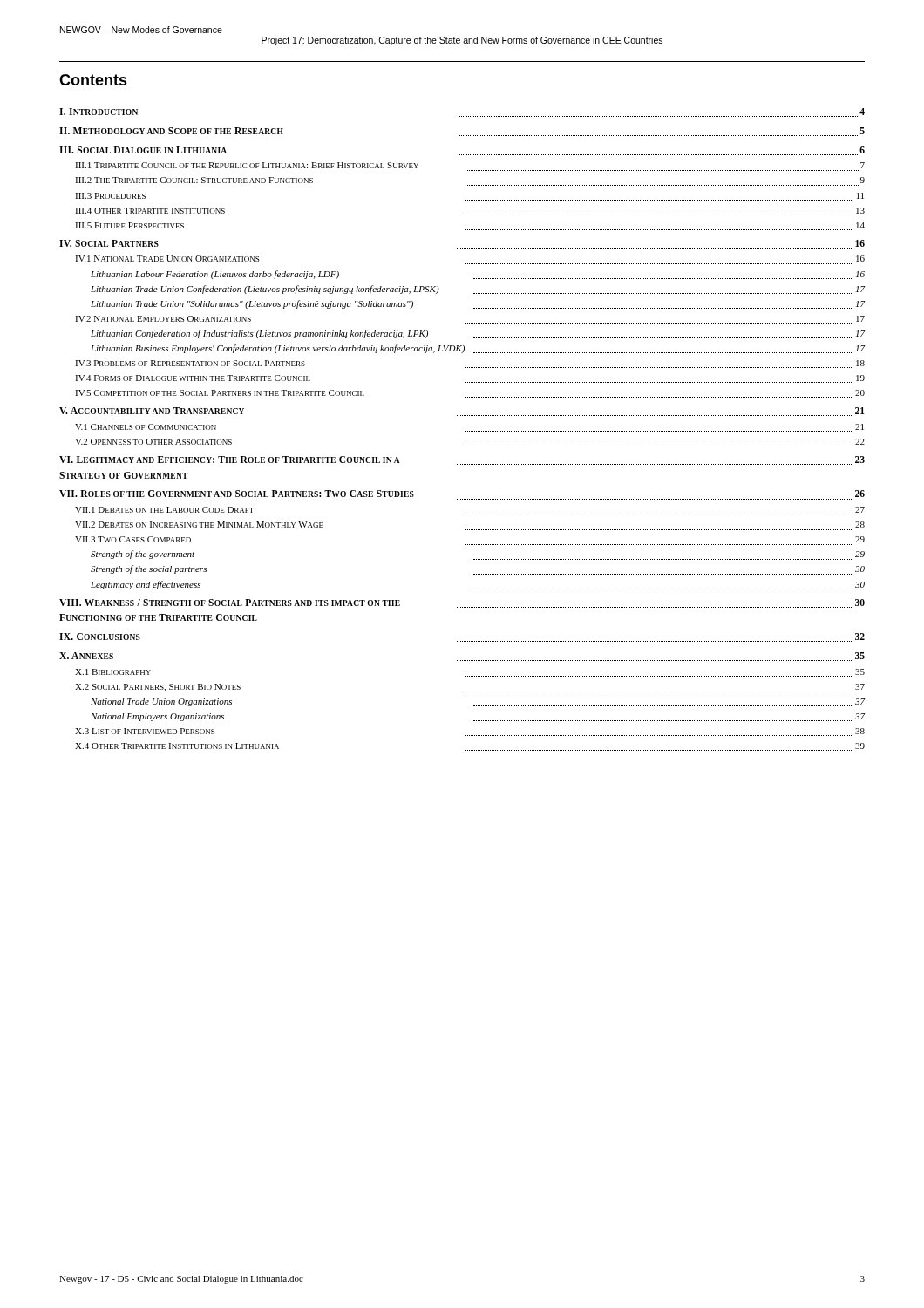The height and width of the screenshot is (1308, 924).
Task: Find "V. ACCOUNTABILITY AND TRANSPARENCY 21" on this page
Action: 462,411
